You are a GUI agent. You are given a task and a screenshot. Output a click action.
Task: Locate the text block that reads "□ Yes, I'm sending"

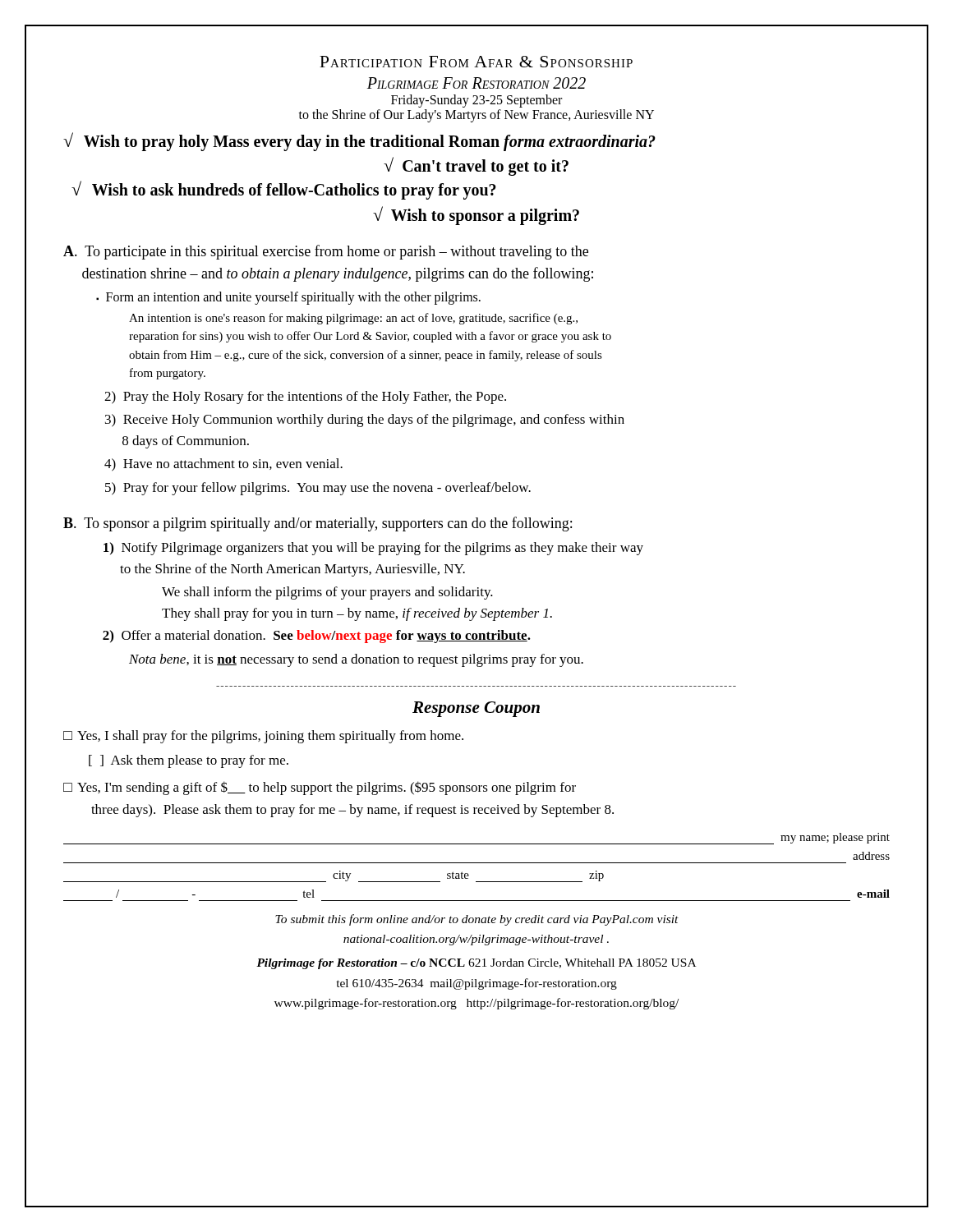(476, 798)
